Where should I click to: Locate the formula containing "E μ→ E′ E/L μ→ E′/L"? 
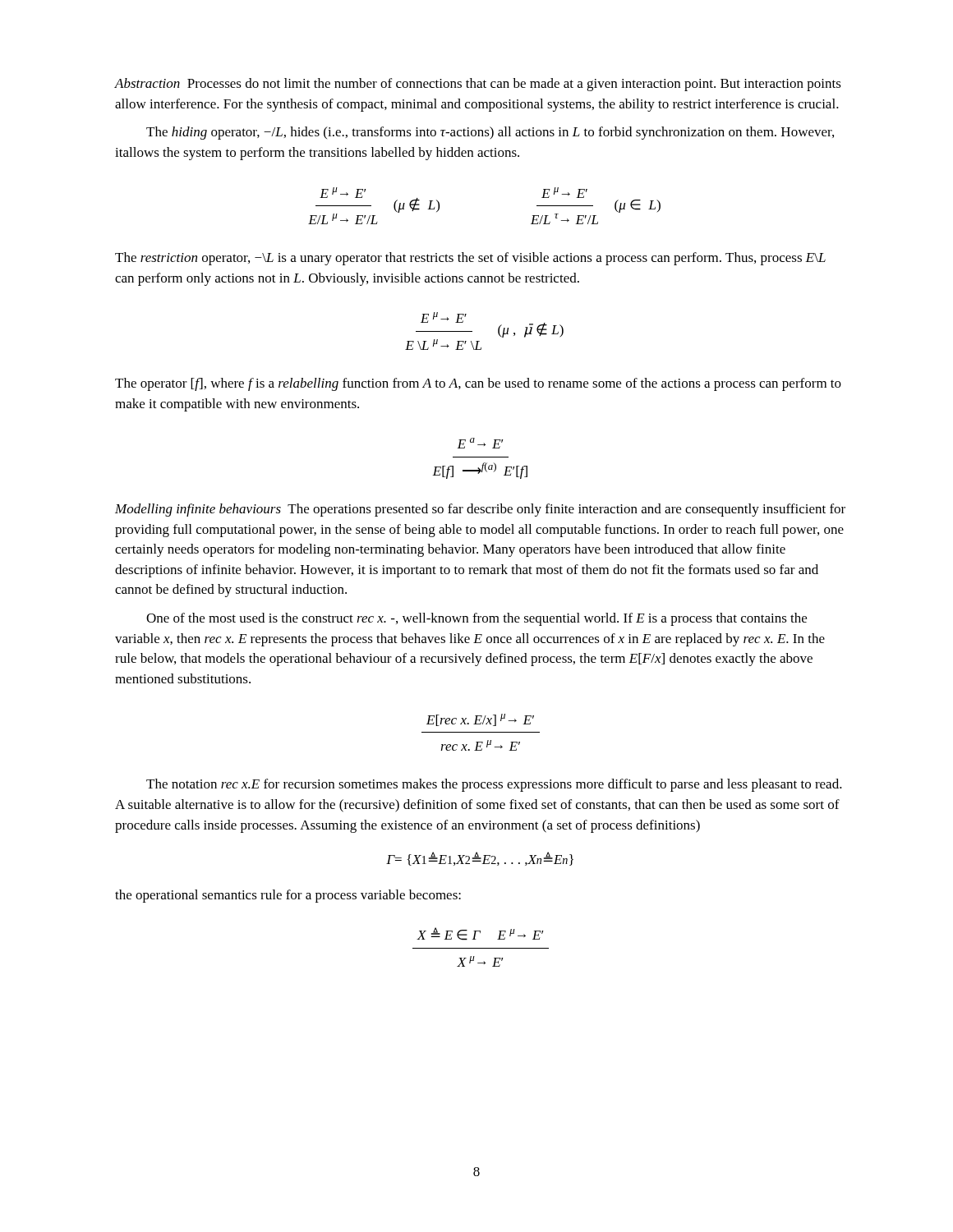[343, 206]
